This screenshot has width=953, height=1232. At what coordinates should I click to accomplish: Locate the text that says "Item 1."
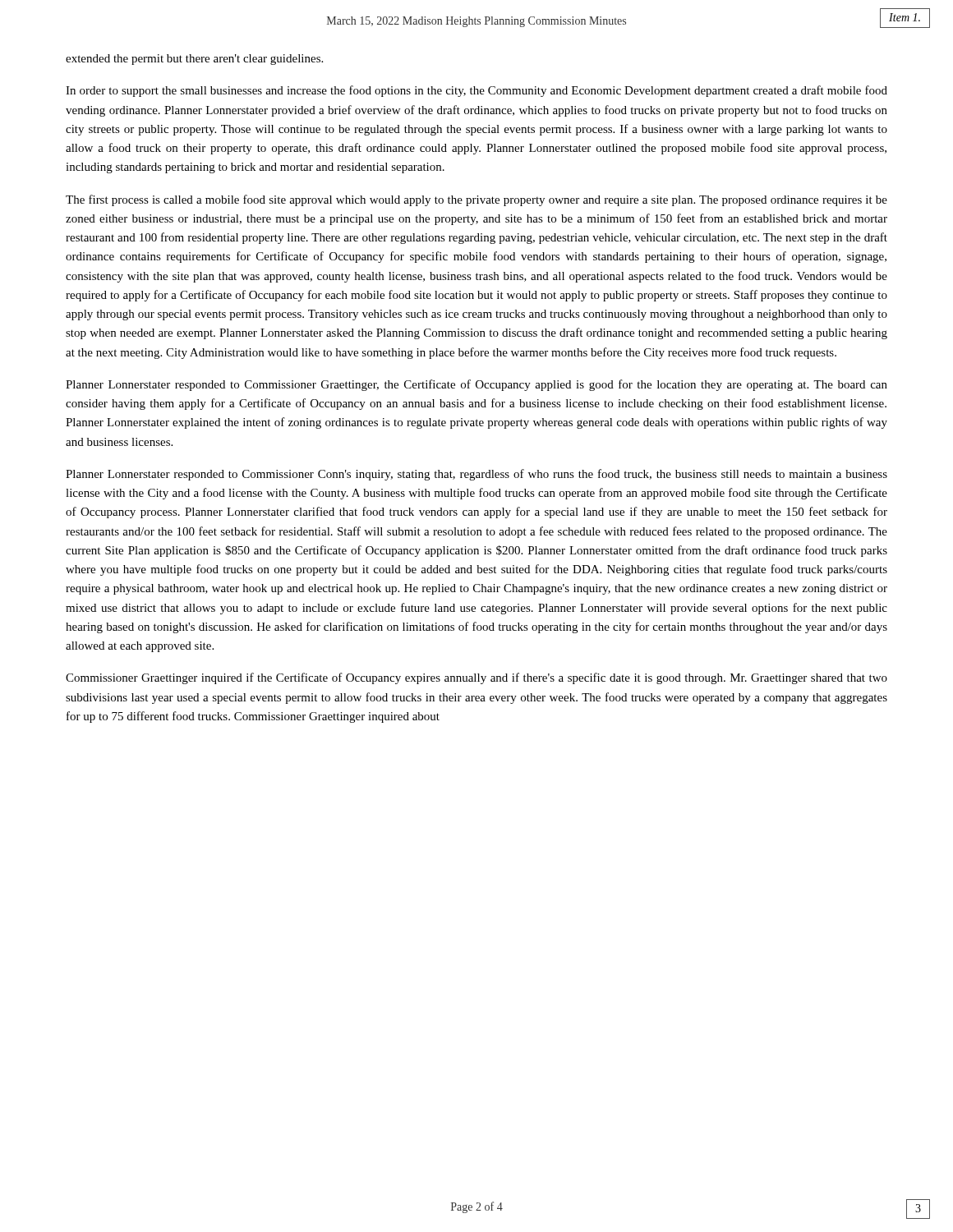(x=905, y=18)
